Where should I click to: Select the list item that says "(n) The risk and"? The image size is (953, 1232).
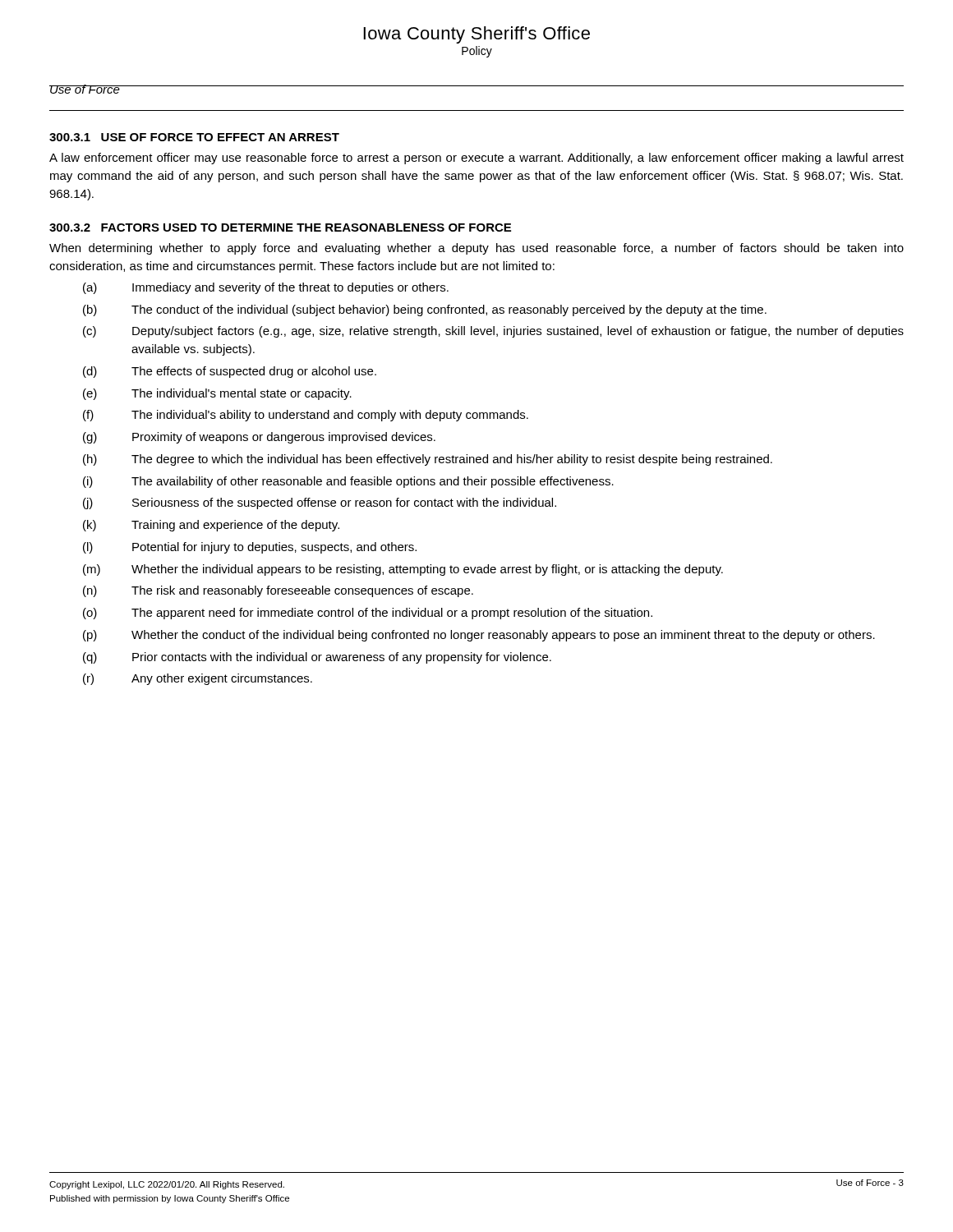pyautogui.click(x=476, y=591)
